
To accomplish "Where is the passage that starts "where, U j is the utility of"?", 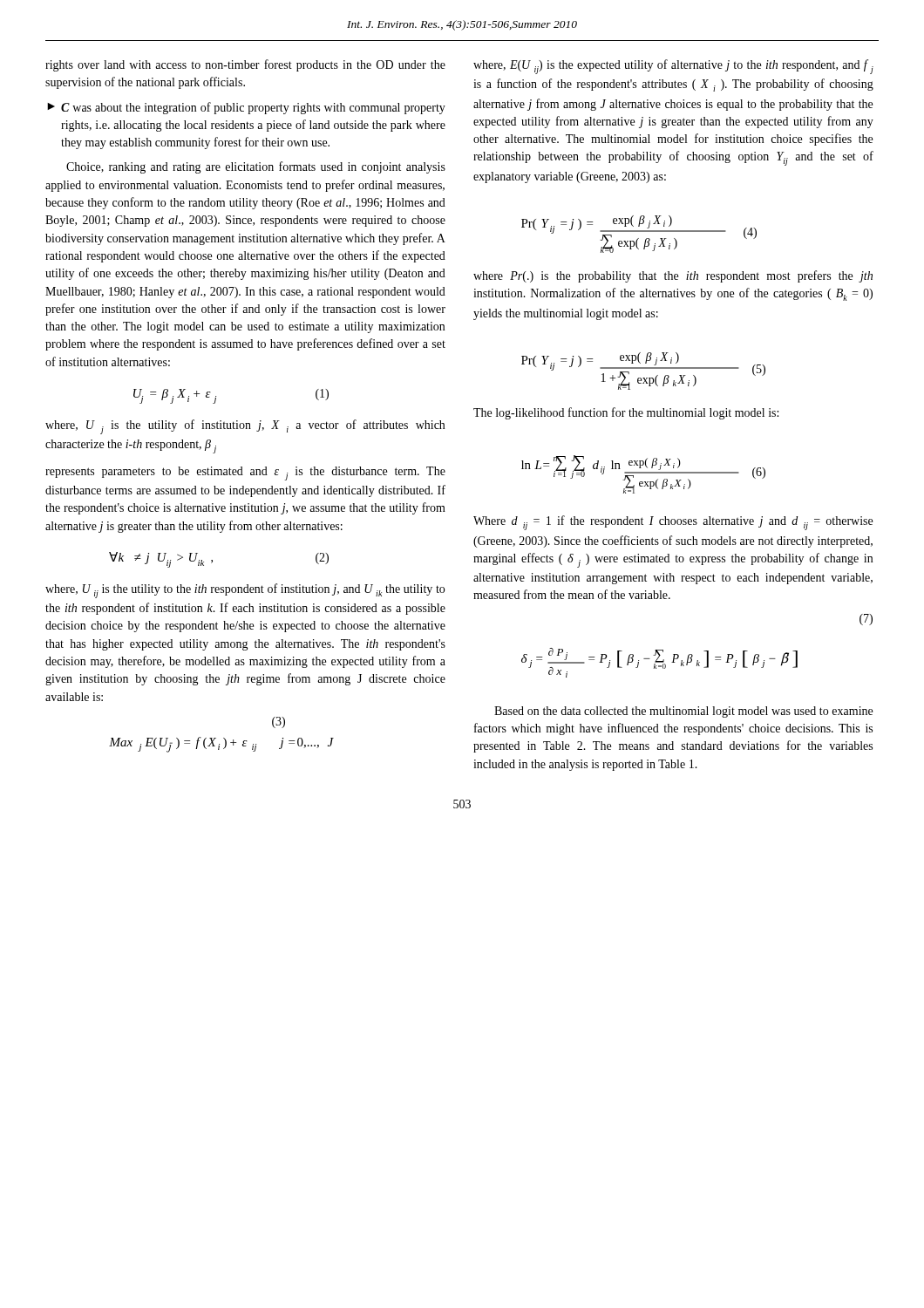I will (245, 436).
